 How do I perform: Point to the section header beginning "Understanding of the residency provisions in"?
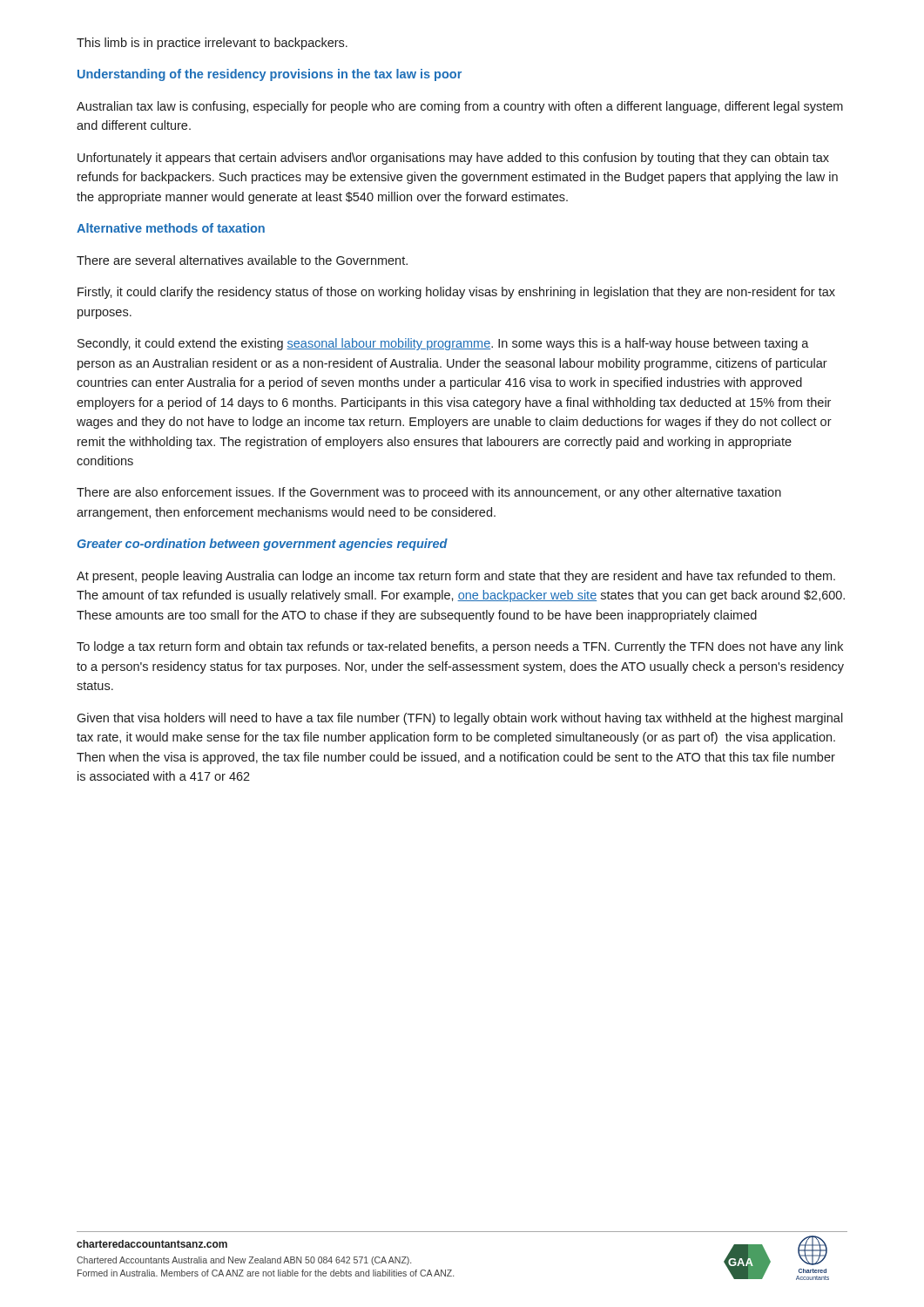tap(269, 75)
